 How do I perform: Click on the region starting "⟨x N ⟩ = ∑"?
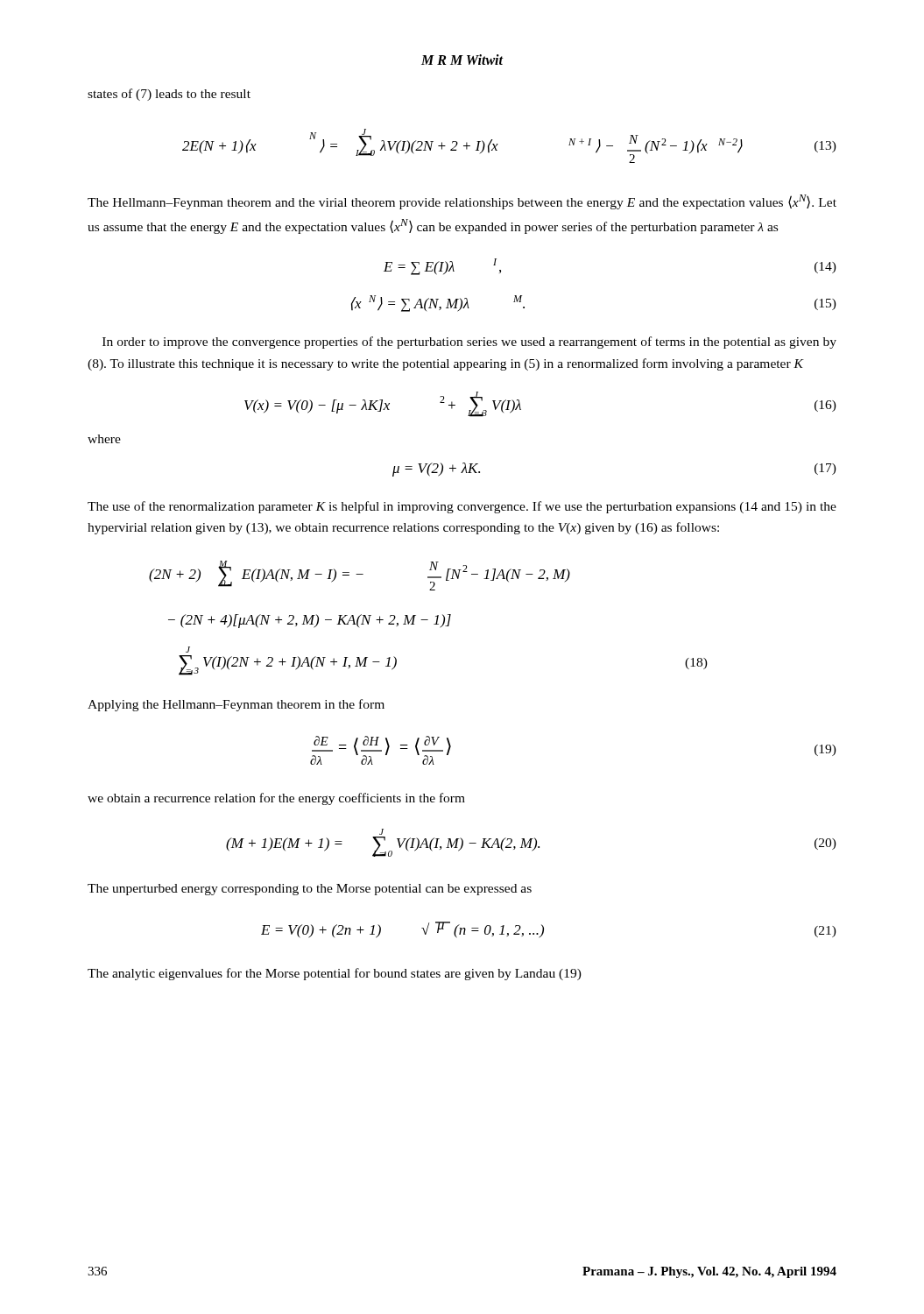405,304
